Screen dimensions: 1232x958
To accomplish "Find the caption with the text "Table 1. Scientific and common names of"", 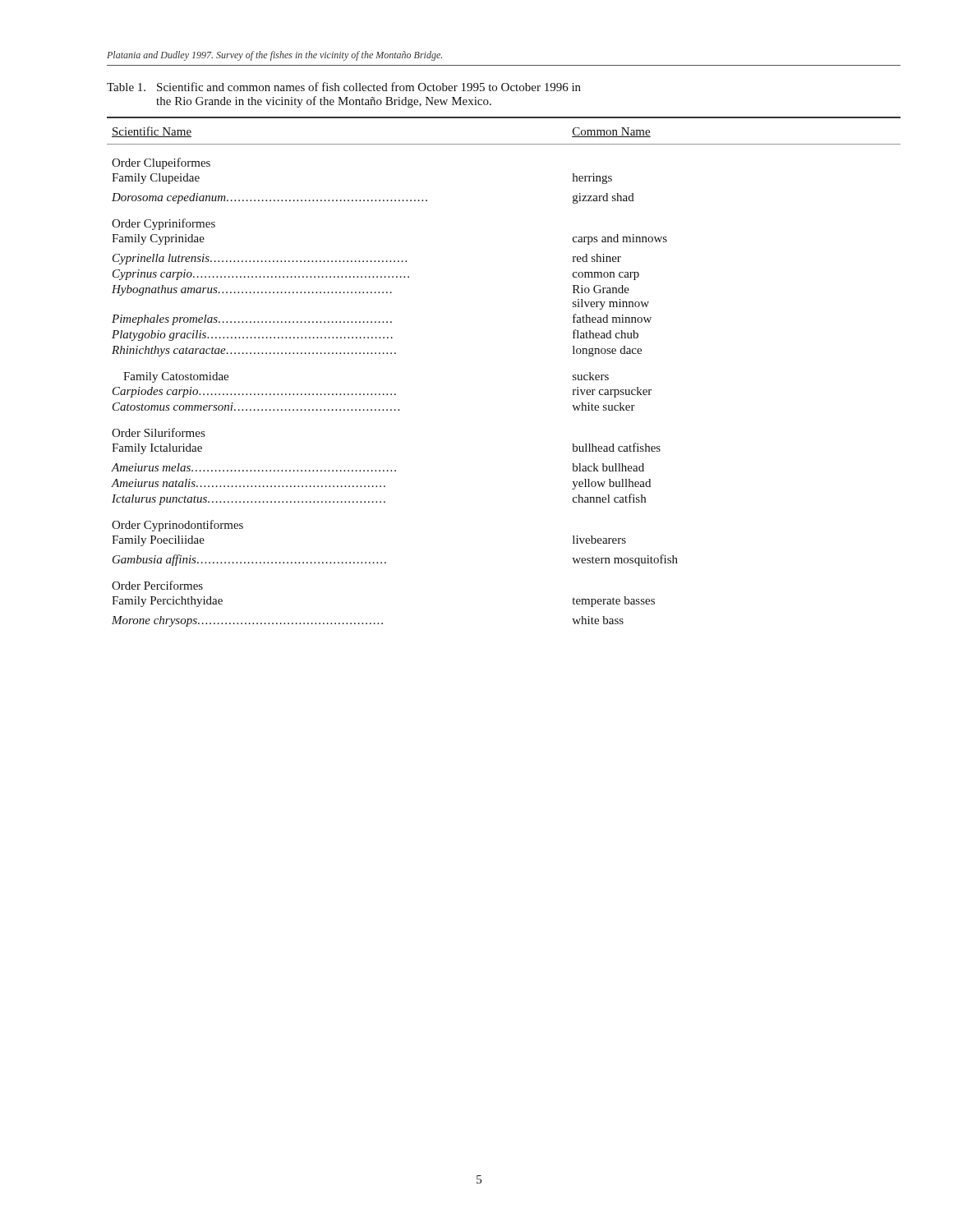I will pos(344,94).
